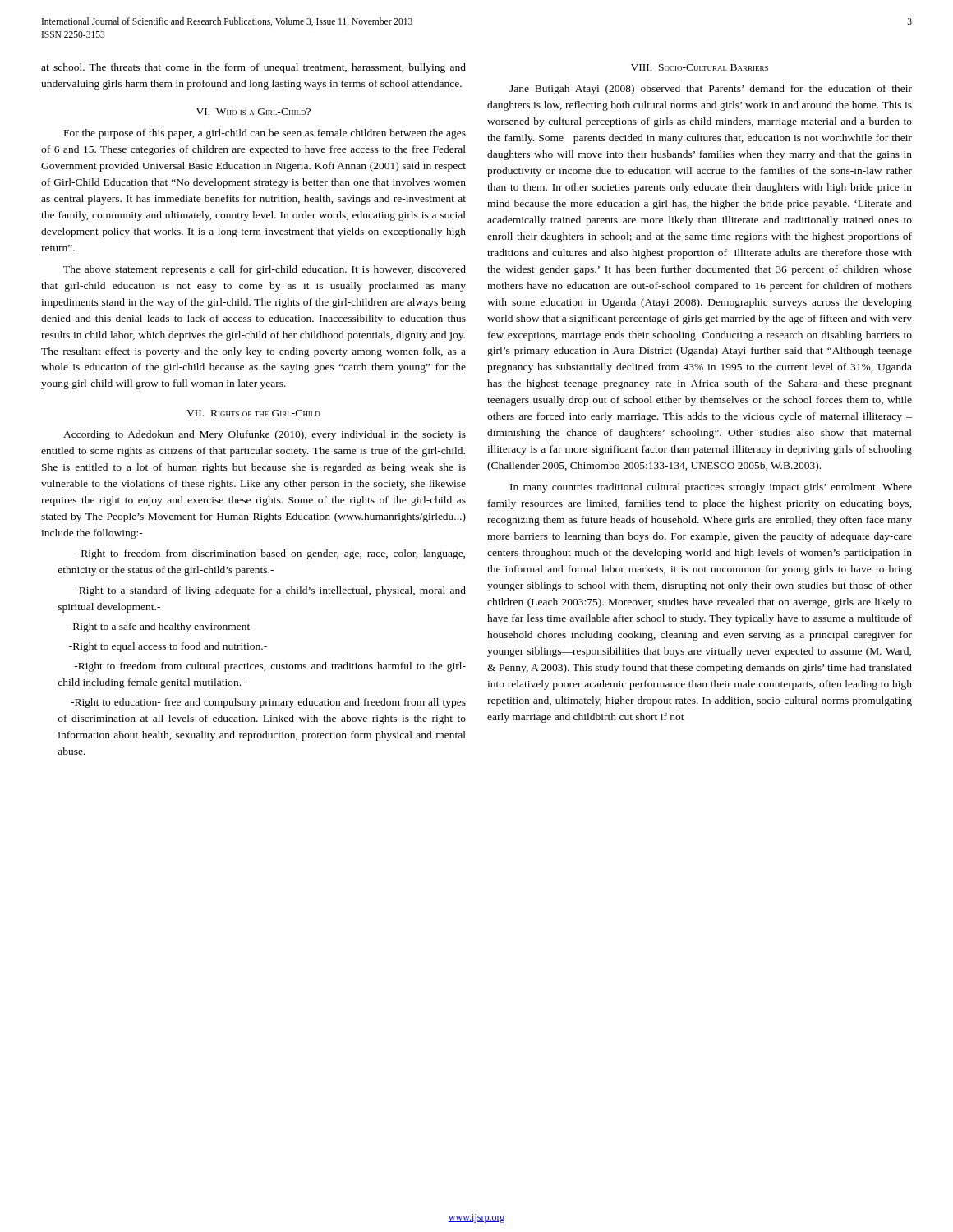Find the block on this page that starts "-Right to freedom from cultural"

(x=262, y=674)
